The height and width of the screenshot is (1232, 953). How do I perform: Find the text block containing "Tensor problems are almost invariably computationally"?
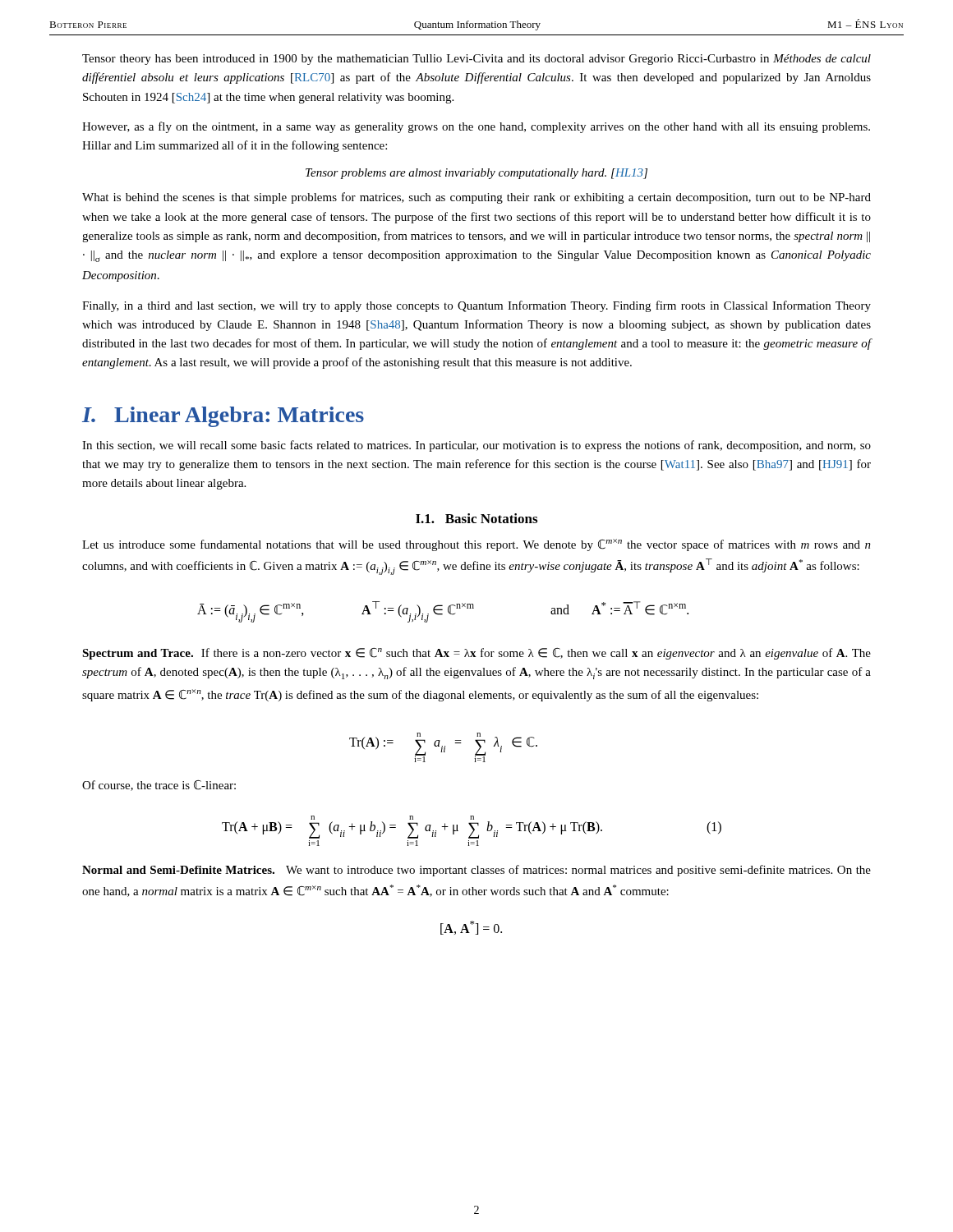[x=476, y=173]
